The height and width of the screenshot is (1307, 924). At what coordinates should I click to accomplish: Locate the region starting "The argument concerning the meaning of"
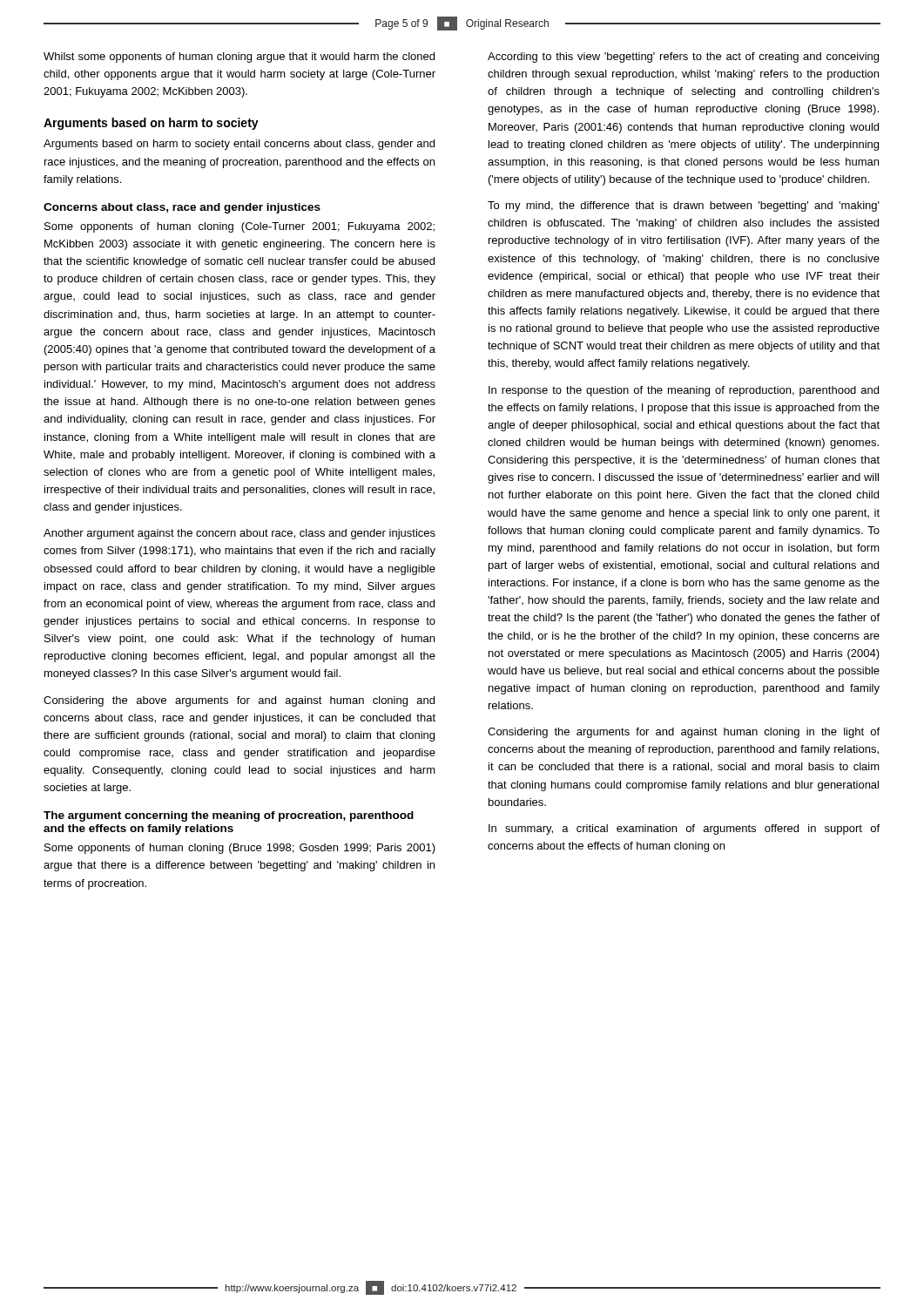pyautogui.click(x=229, y=822)
